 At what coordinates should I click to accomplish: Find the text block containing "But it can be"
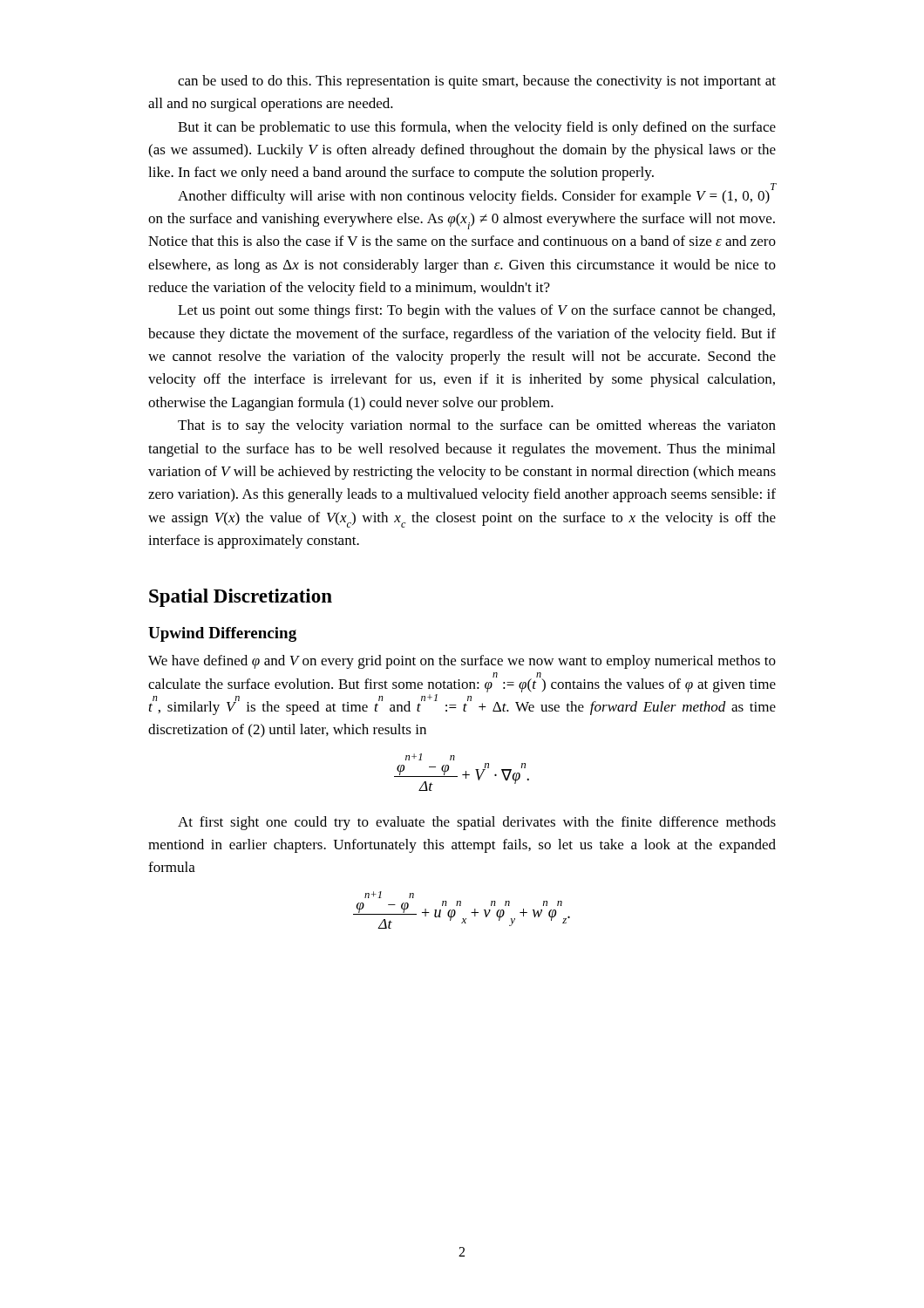point(462,150)
